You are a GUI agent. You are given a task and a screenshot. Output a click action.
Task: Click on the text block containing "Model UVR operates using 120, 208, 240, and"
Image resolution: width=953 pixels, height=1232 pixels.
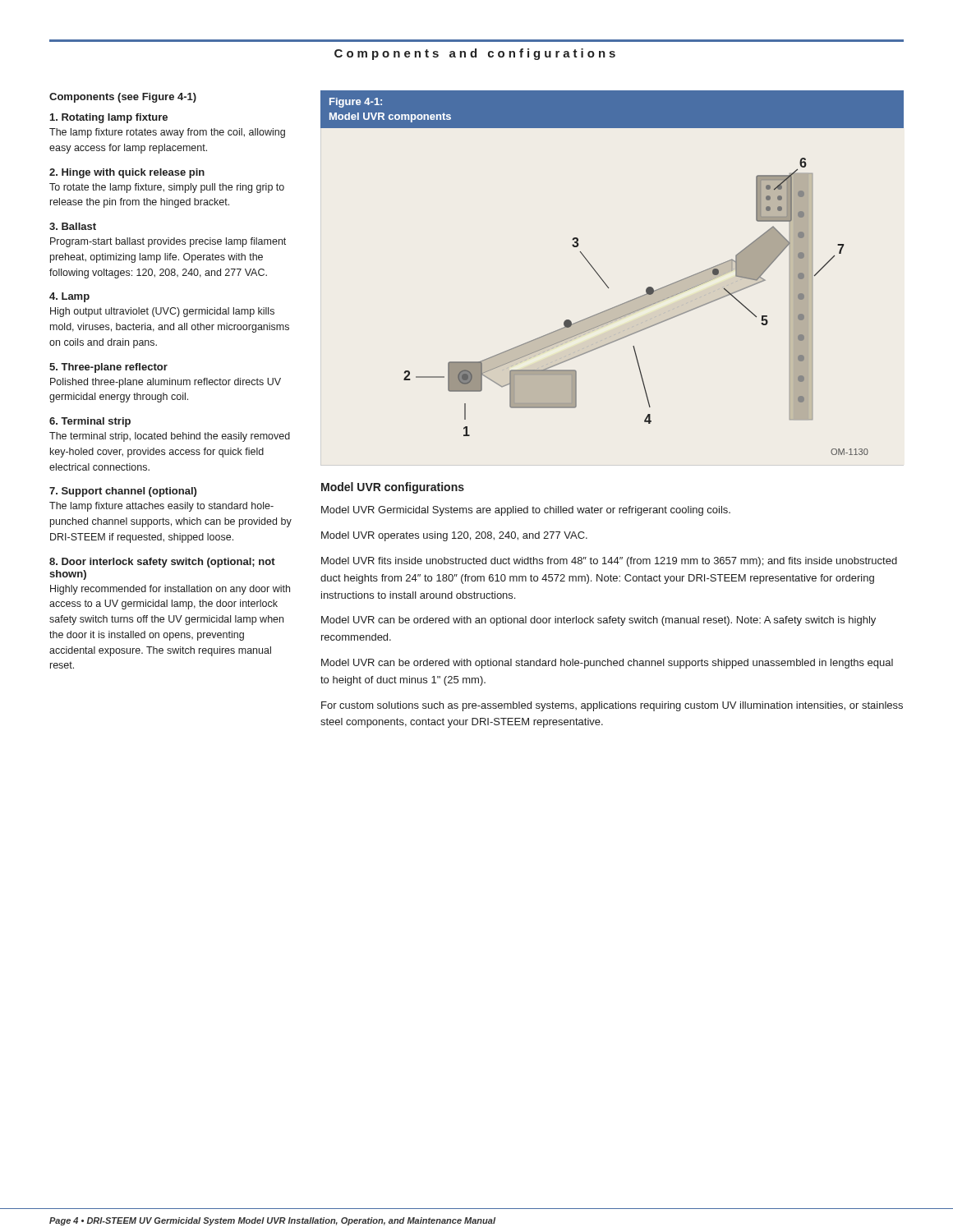point(454,535)
